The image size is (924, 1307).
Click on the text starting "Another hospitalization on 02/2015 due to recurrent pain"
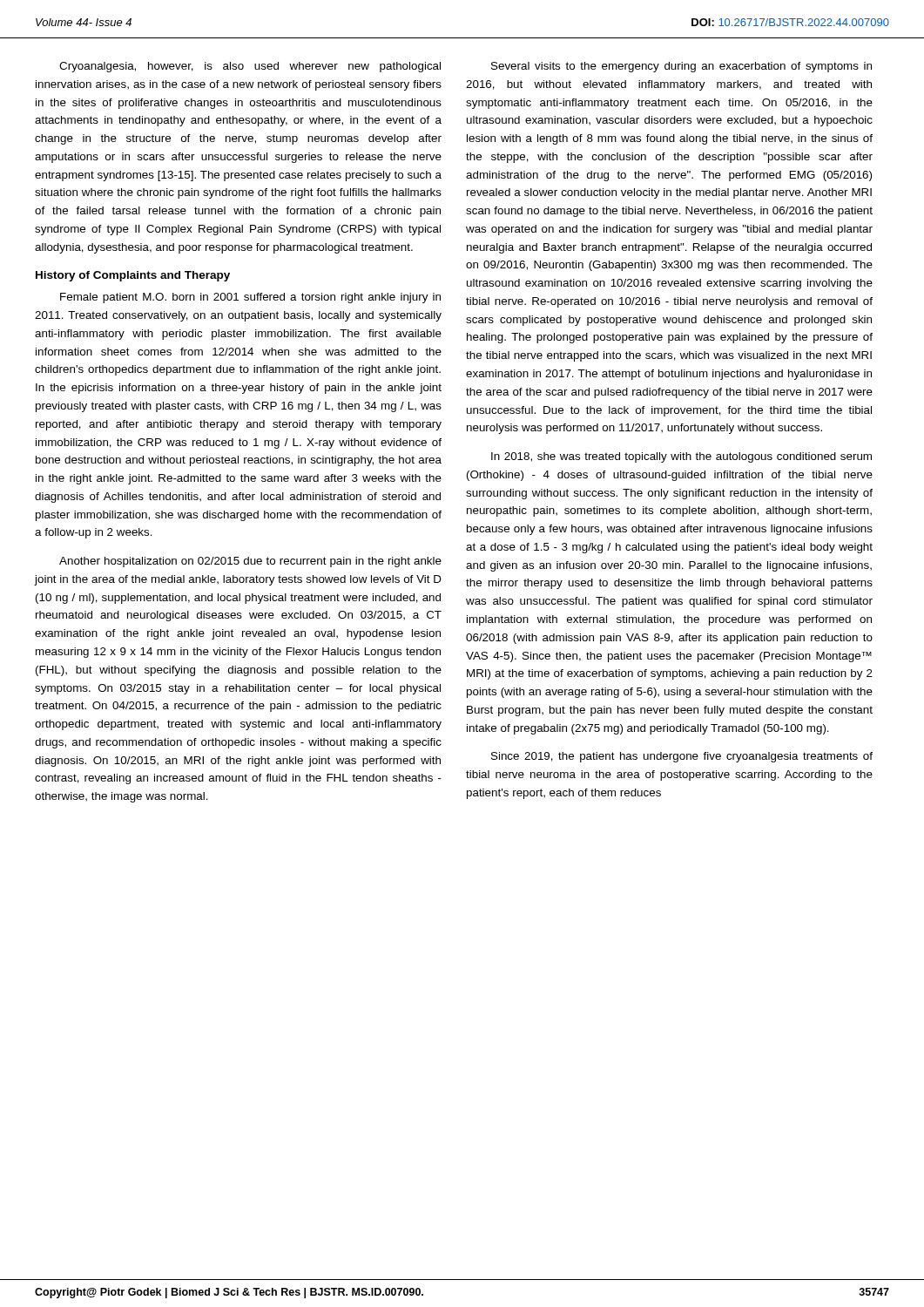[x=238, y=678]
